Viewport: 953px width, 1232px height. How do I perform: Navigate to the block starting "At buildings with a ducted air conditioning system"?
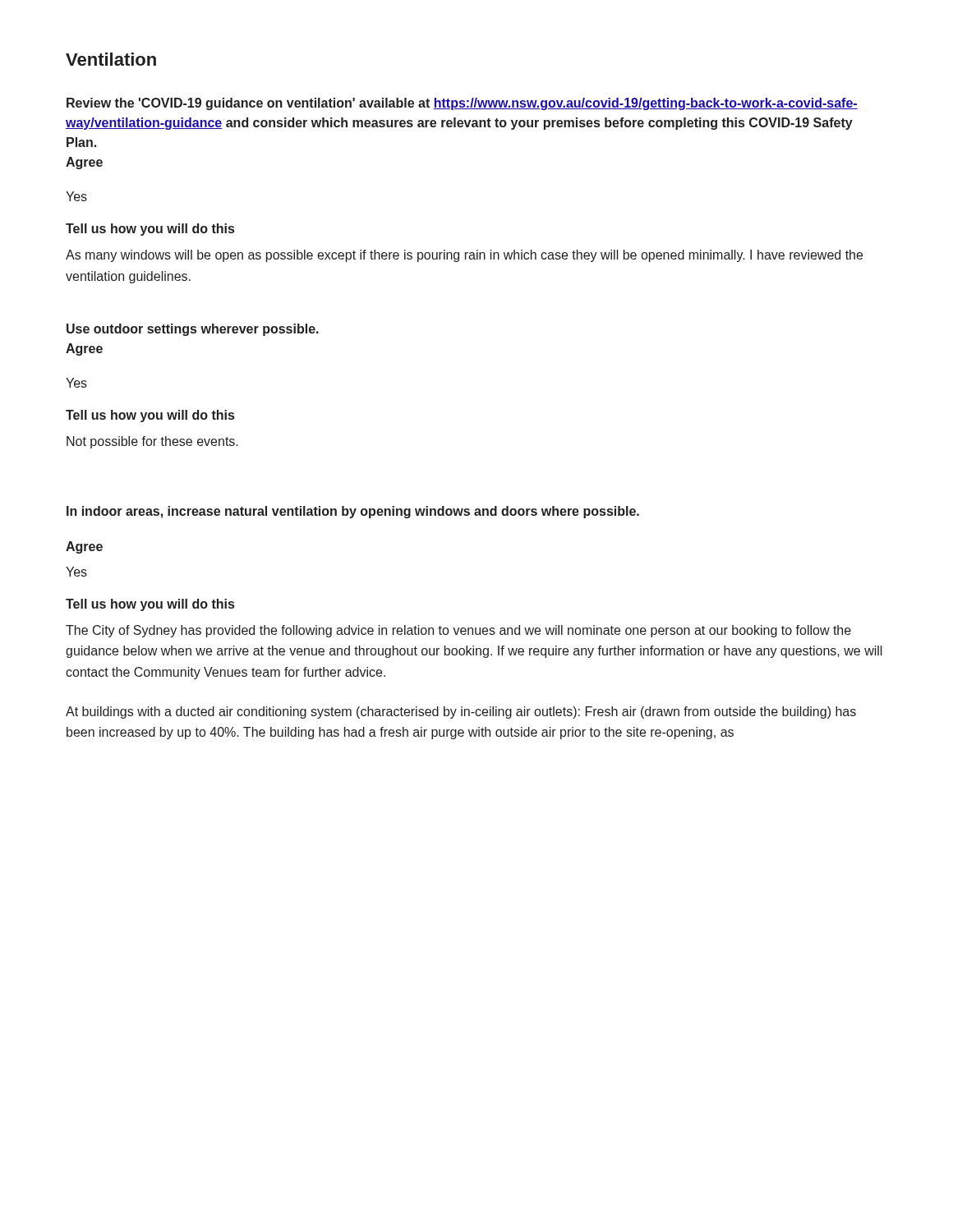coord(476,722)
